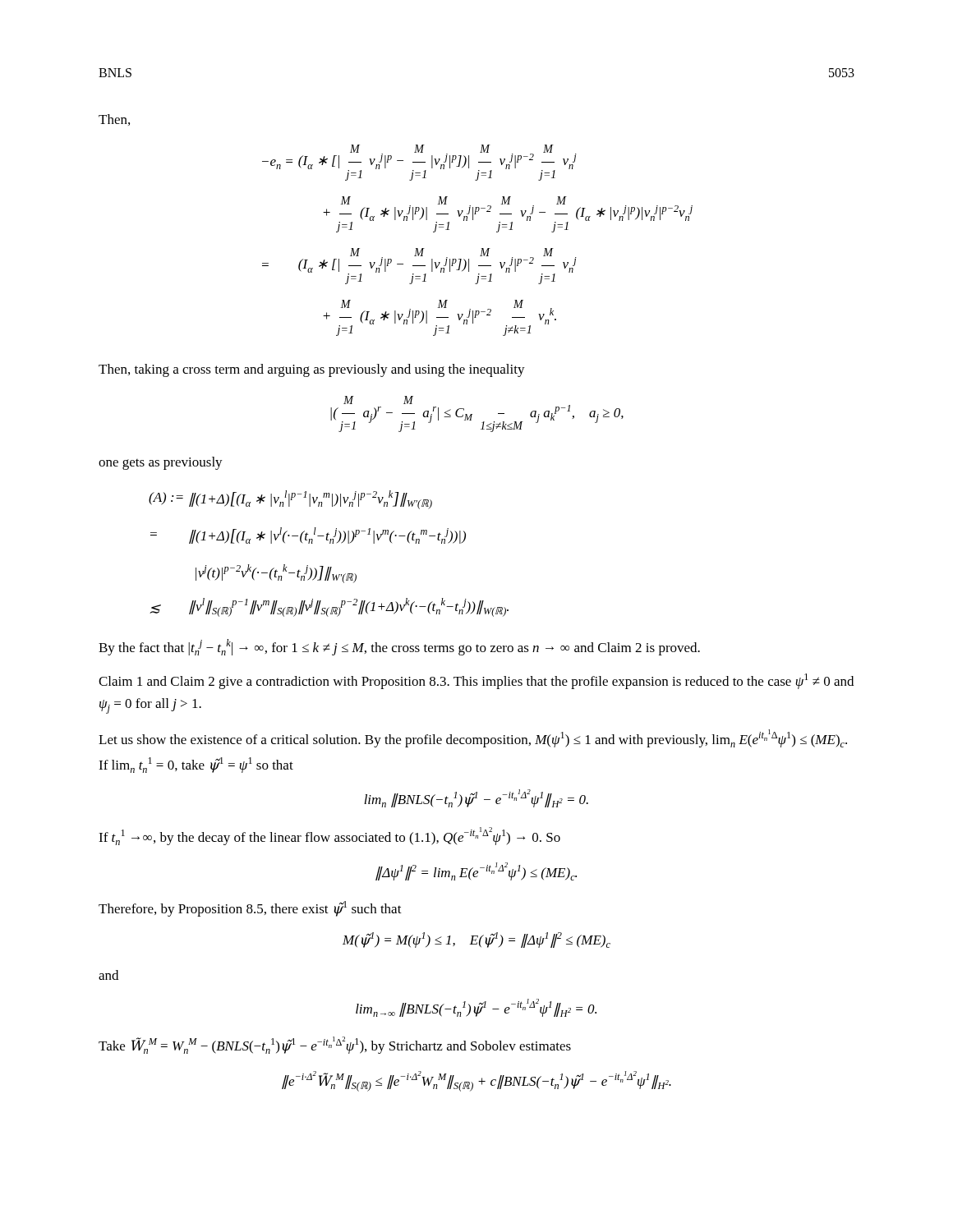Image resolution: width=953 pixels, height=1232 pixels.
Task: Find the block on this page that starts "Take W̃nM = WnM − (BNLS(−tn1)ψ̃1"
Action: [x=335, y=1046]
